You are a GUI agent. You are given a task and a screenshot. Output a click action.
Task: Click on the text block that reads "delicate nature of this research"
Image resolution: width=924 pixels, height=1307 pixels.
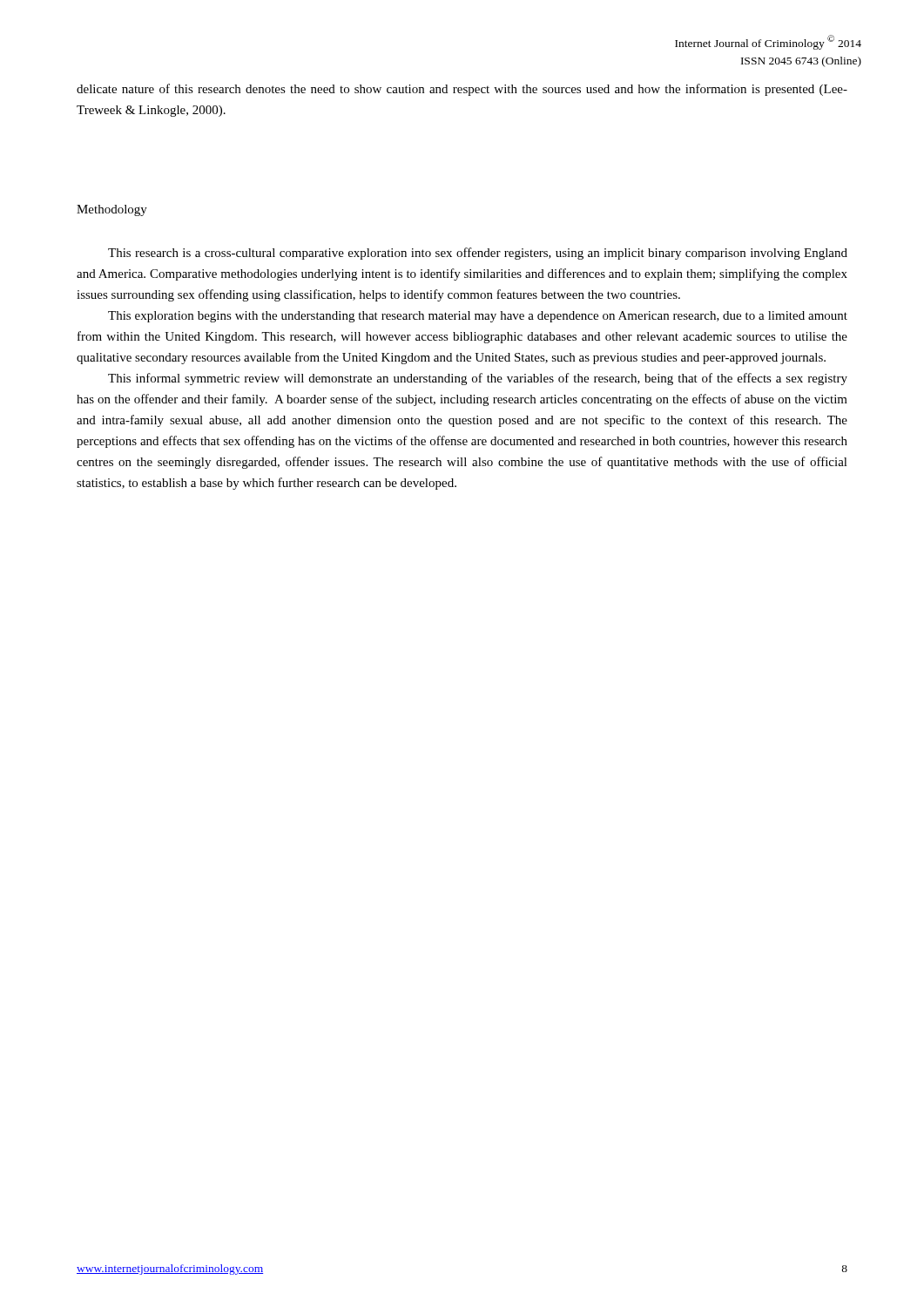(462, 99)
